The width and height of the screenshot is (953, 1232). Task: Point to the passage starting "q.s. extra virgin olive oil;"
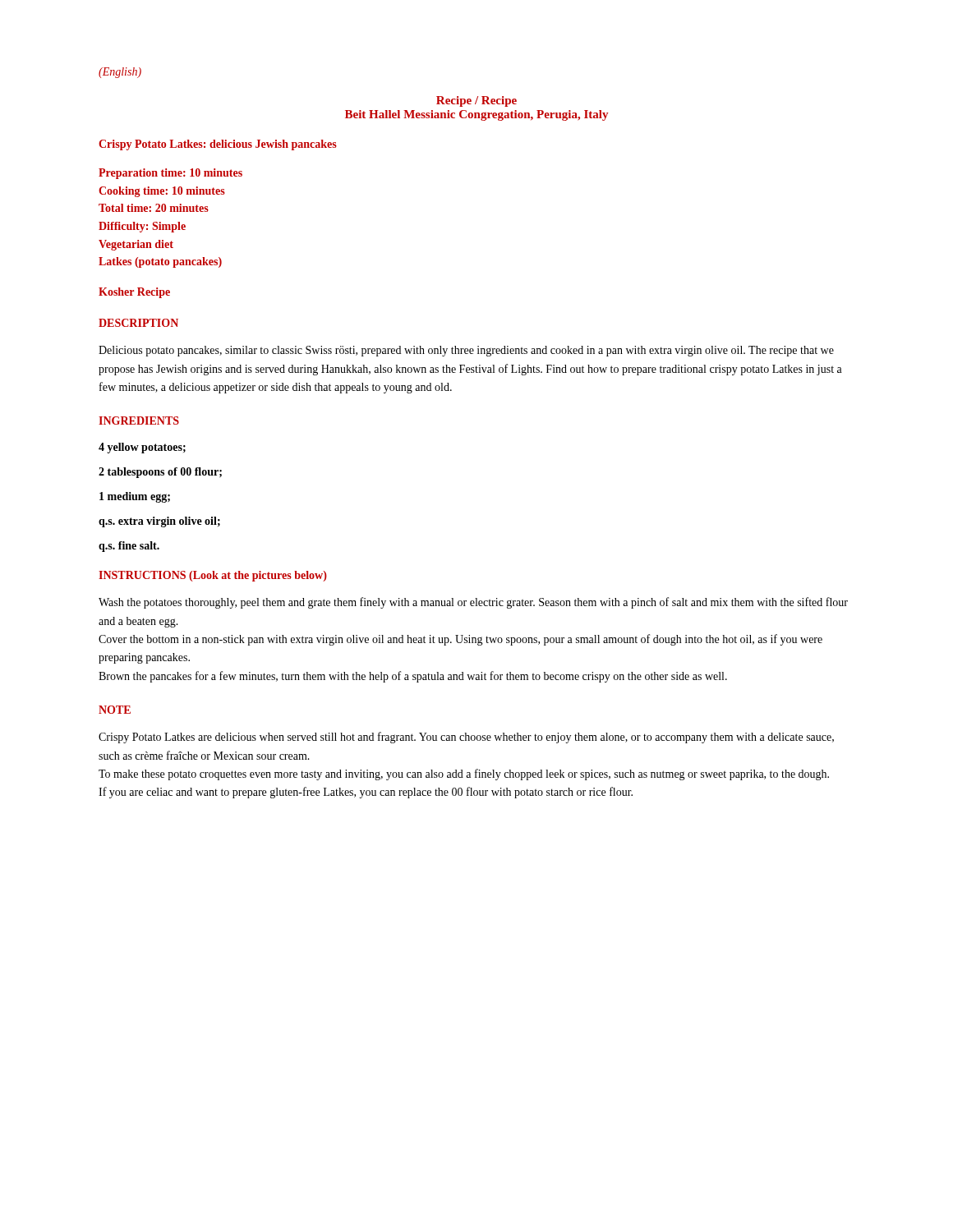coord(160,521)
